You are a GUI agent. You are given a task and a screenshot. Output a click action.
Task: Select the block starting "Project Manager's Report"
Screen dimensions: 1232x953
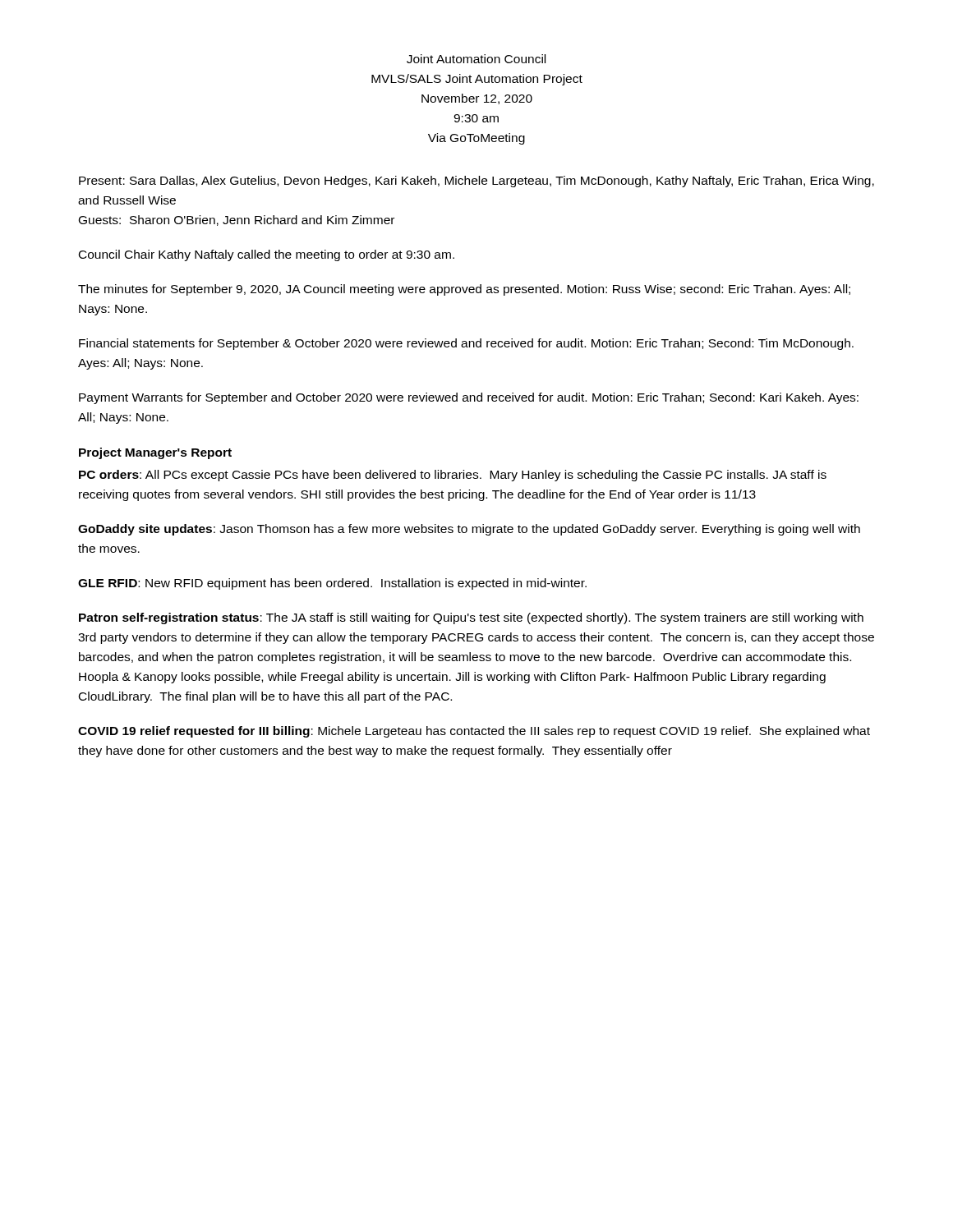pos(155,452)
